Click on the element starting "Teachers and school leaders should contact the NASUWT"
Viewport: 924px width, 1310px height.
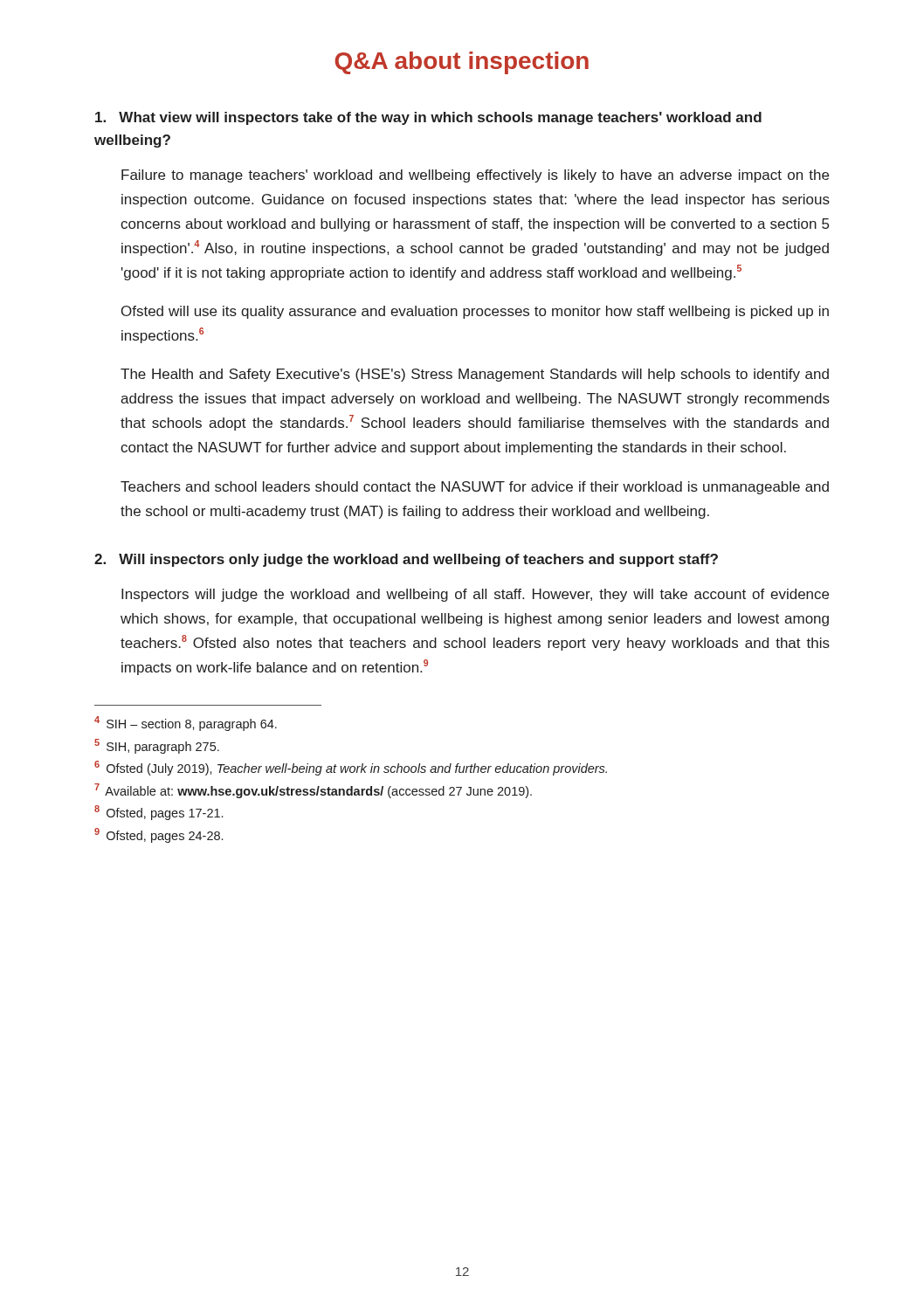[x=475, y=499]
